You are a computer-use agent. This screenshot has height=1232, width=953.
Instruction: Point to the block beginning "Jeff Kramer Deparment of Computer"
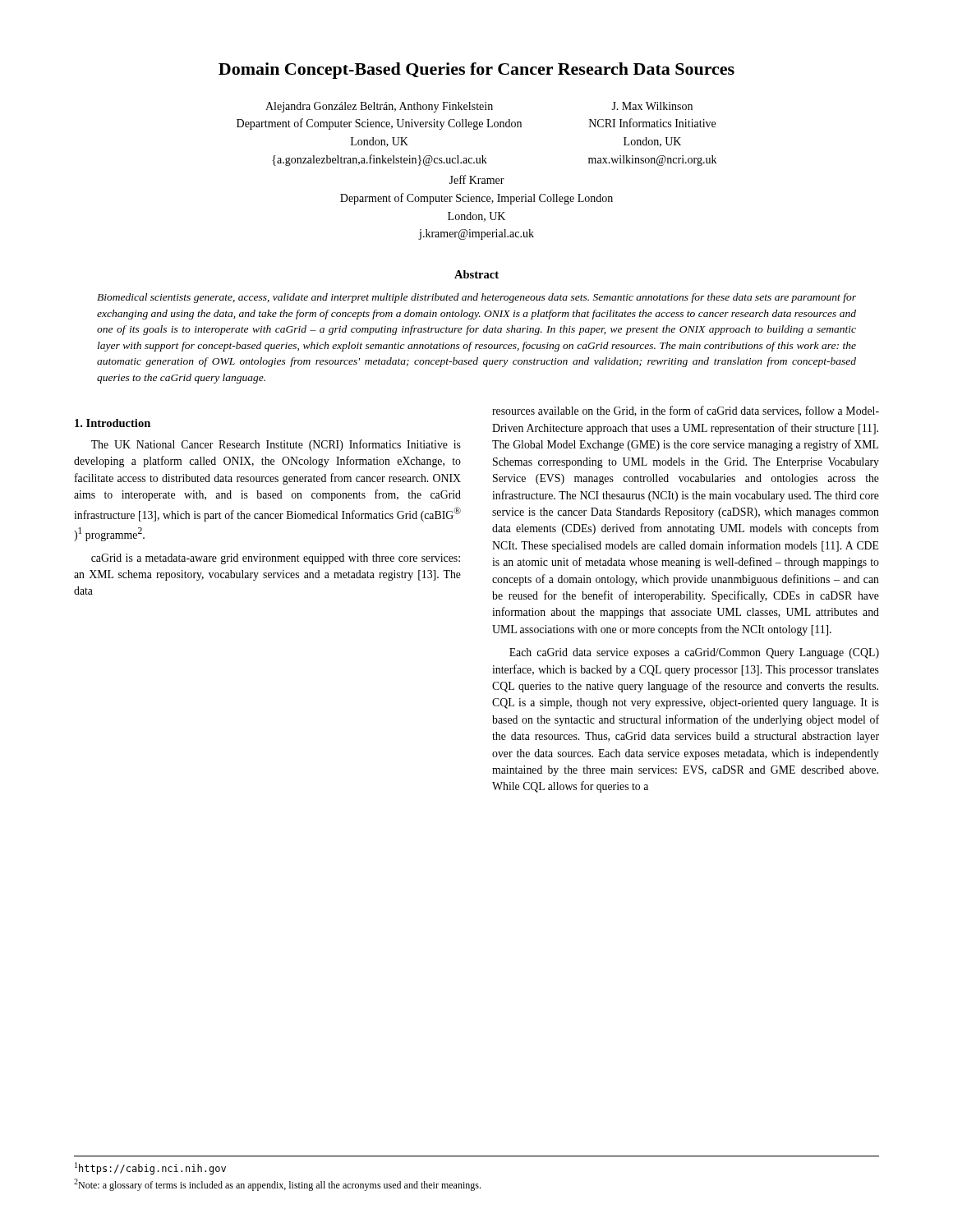pyautogui.click(x=476, y=207)
